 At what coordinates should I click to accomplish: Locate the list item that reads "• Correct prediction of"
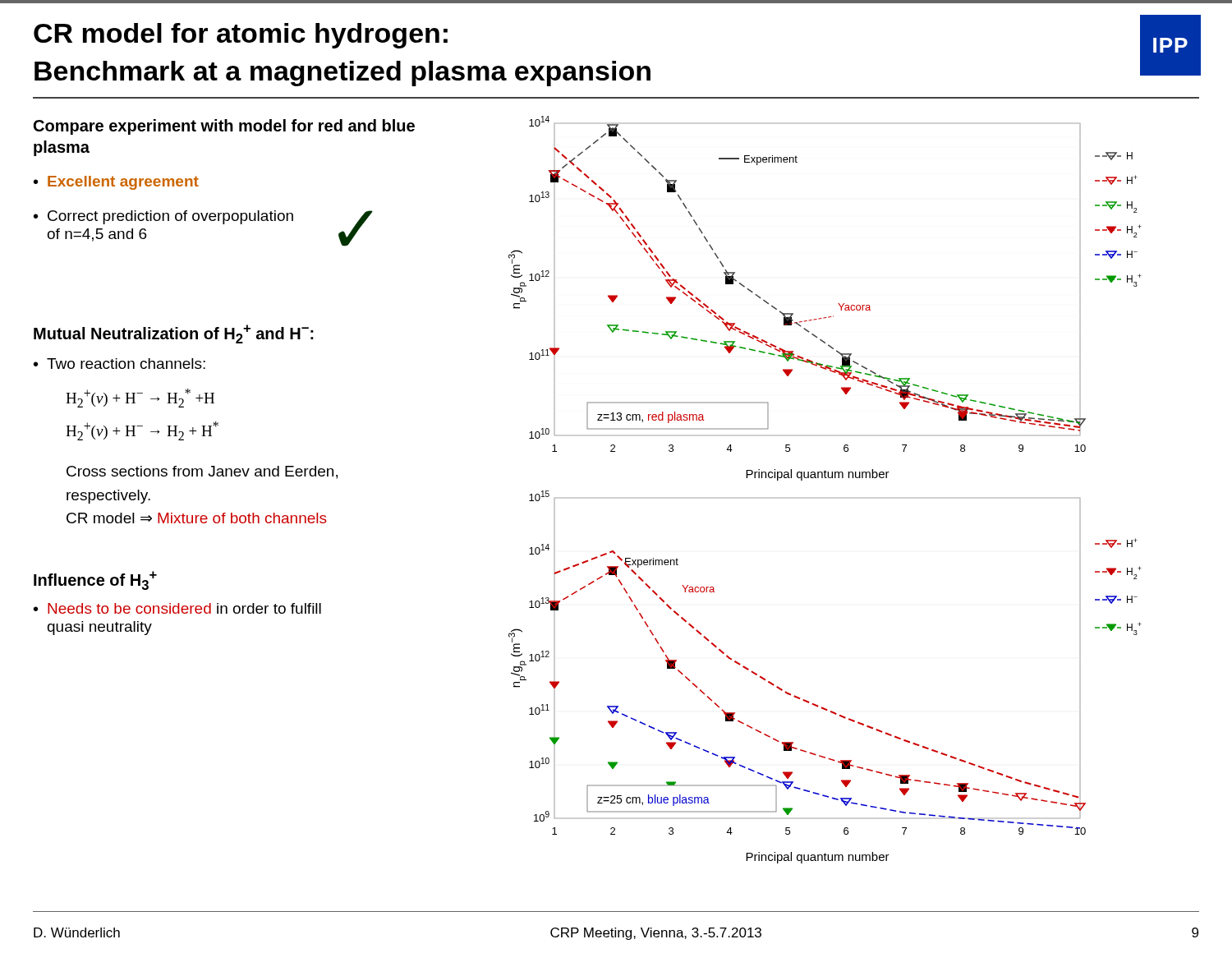click(x=163, y=225)
